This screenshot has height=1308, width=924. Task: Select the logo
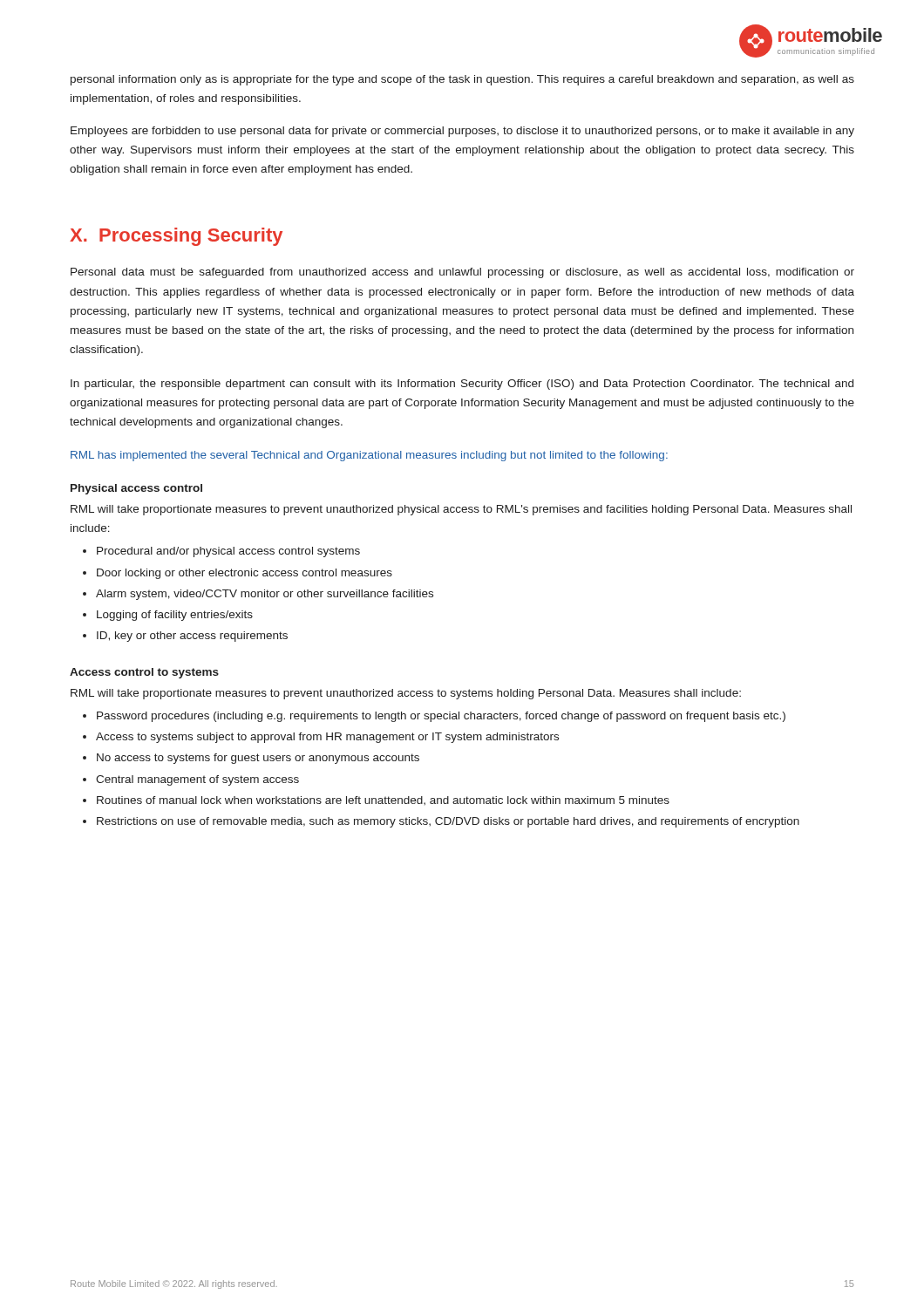(810, 41)
